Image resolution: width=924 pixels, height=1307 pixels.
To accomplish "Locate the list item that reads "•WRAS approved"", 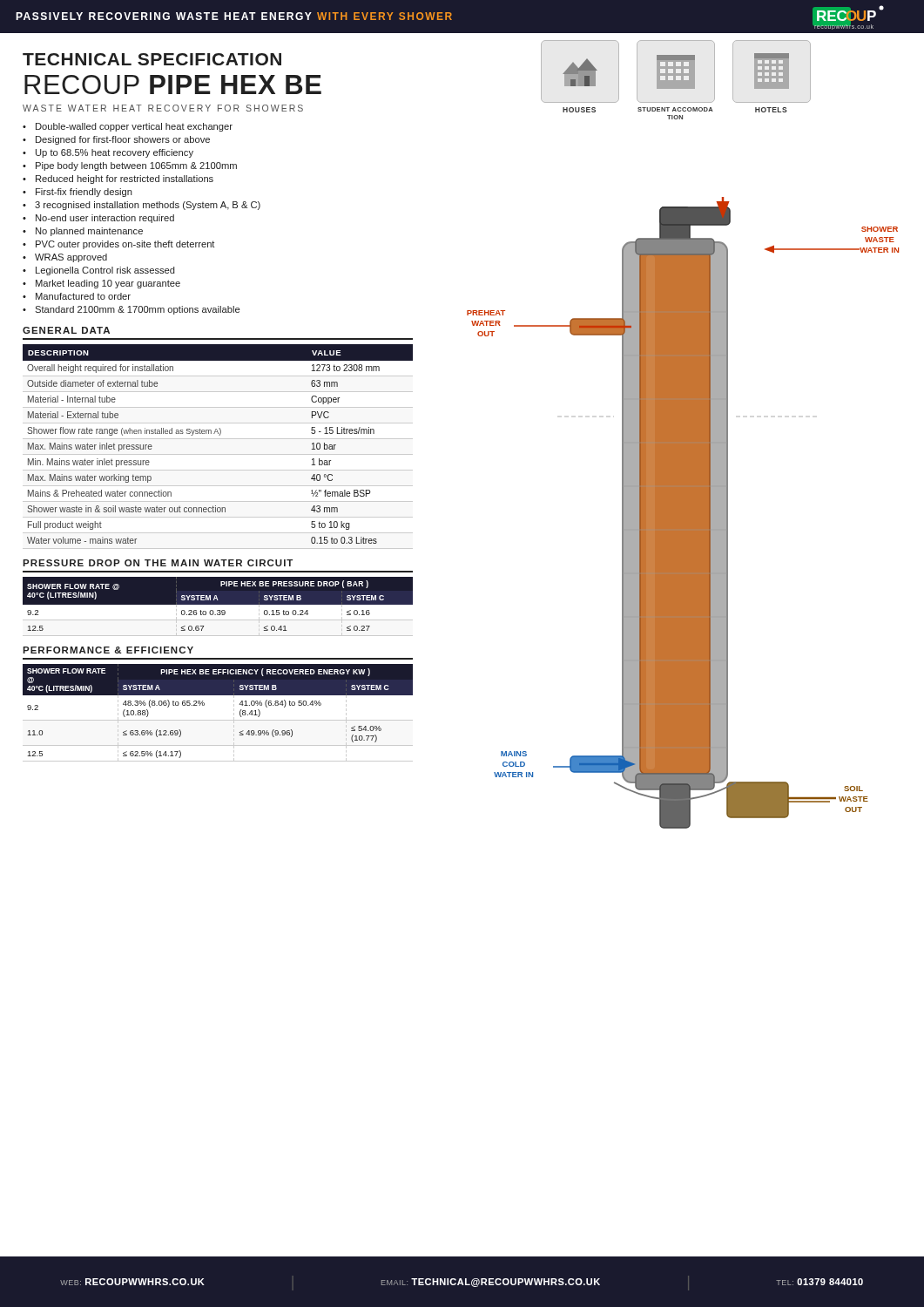I will tap(65, 257).
